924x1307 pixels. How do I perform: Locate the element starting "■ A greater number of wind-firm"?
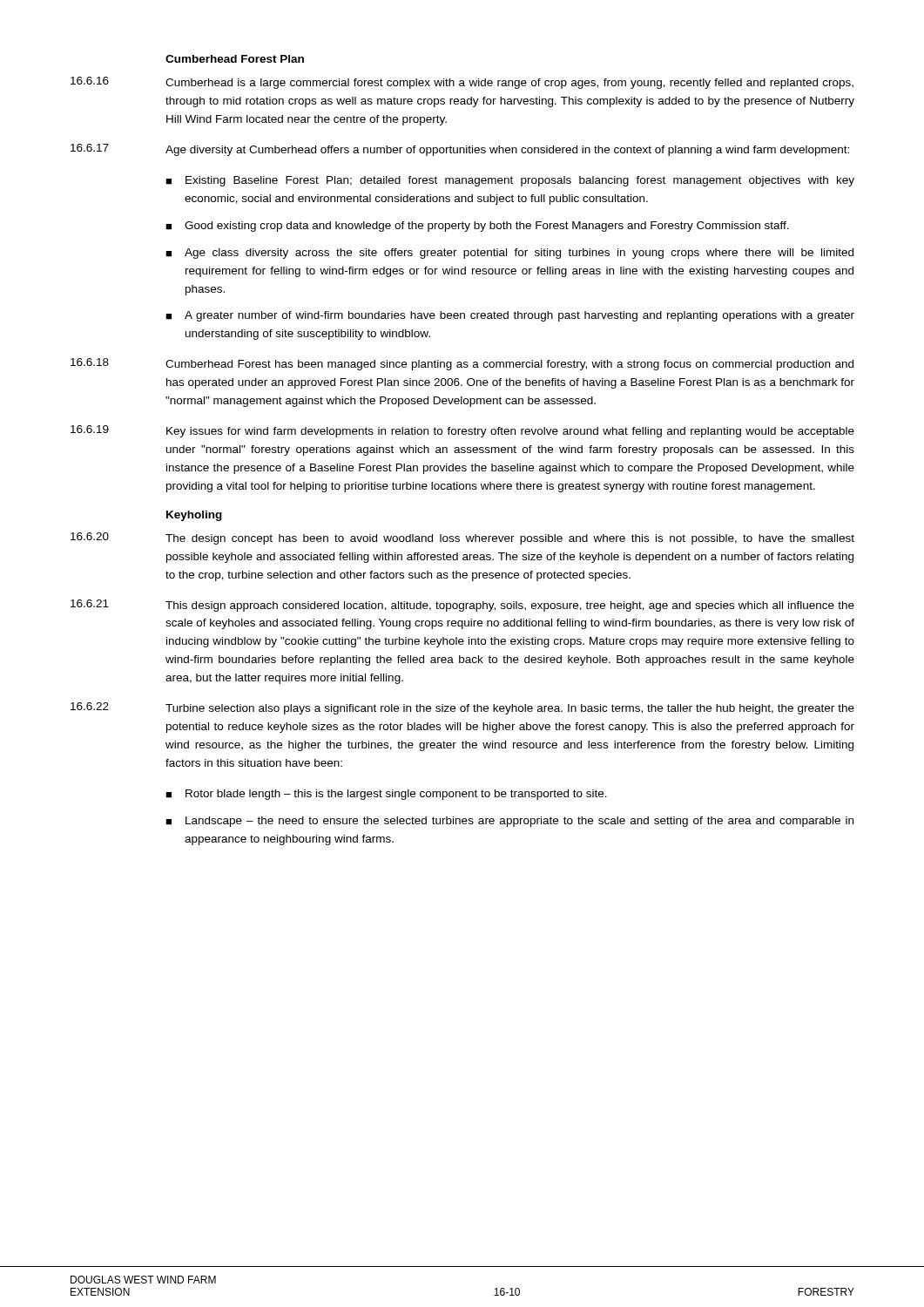point(510,325)
